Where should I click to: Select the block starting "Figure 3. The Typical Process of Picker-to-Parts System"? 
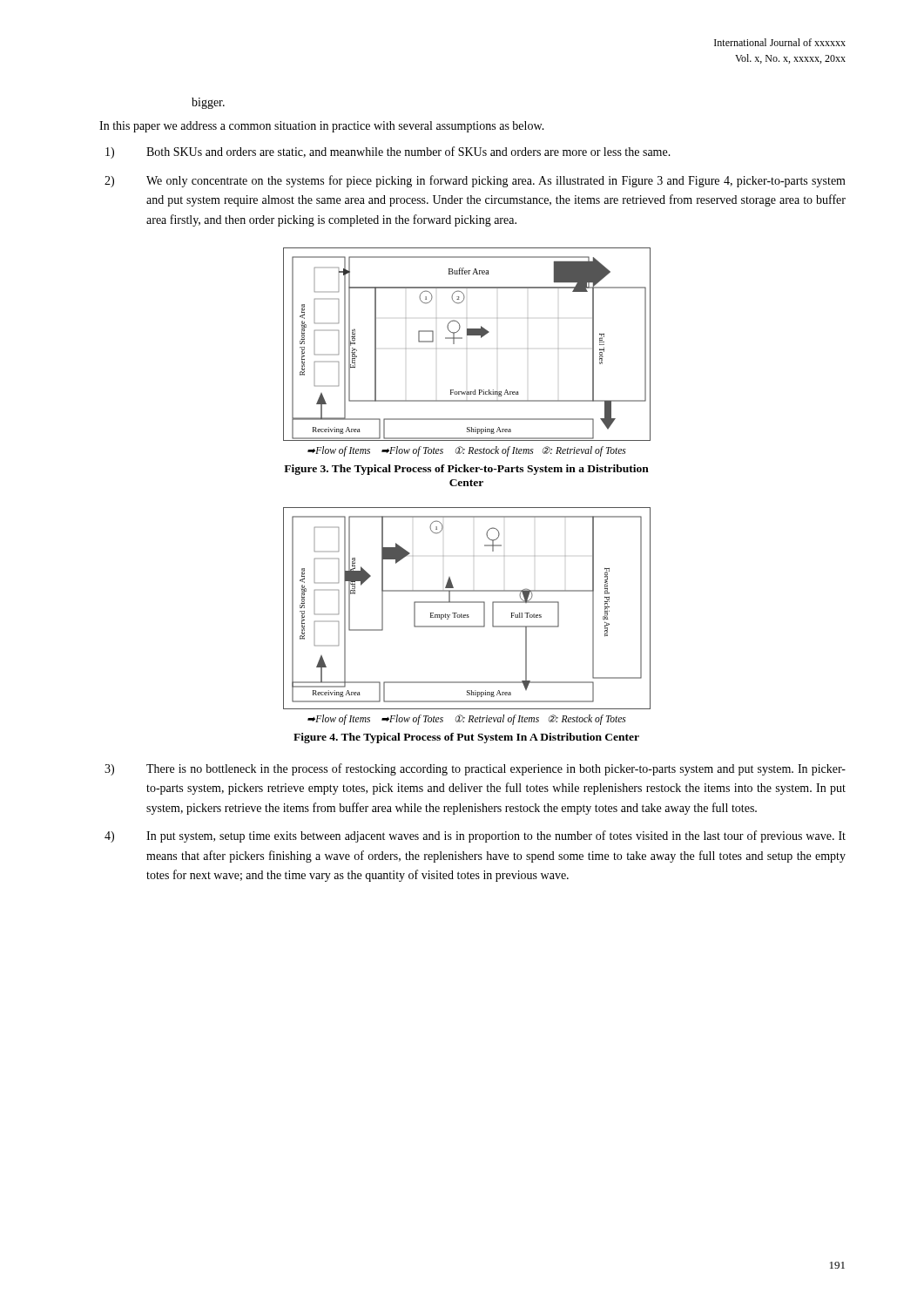click(466, 475)
